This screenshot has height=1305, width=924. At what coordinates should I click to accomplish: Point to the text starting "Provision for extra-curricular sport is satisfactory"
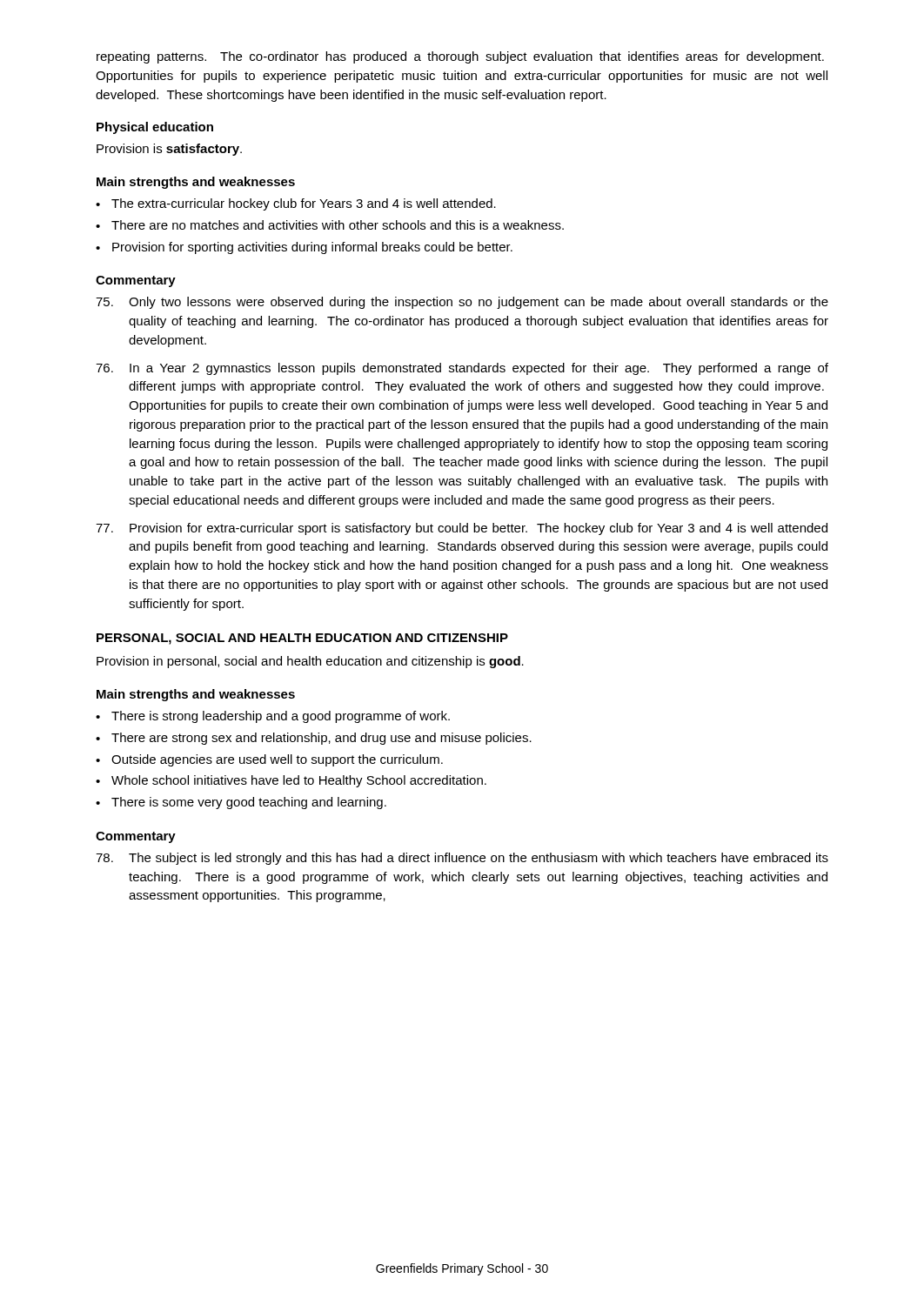point(462,565)
